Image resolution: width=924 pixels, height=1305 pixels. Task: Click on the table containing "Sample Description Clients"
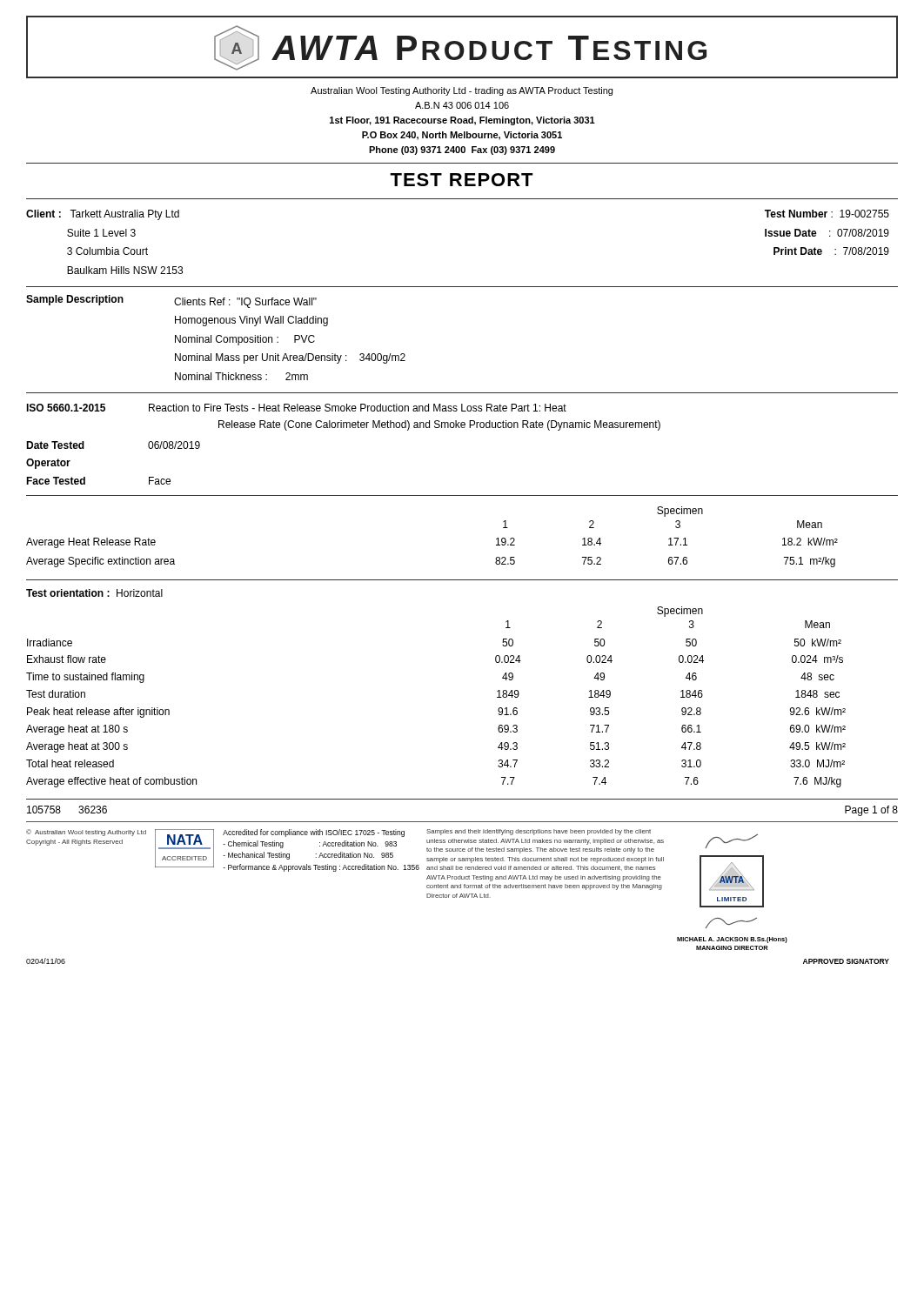point(462,340)
